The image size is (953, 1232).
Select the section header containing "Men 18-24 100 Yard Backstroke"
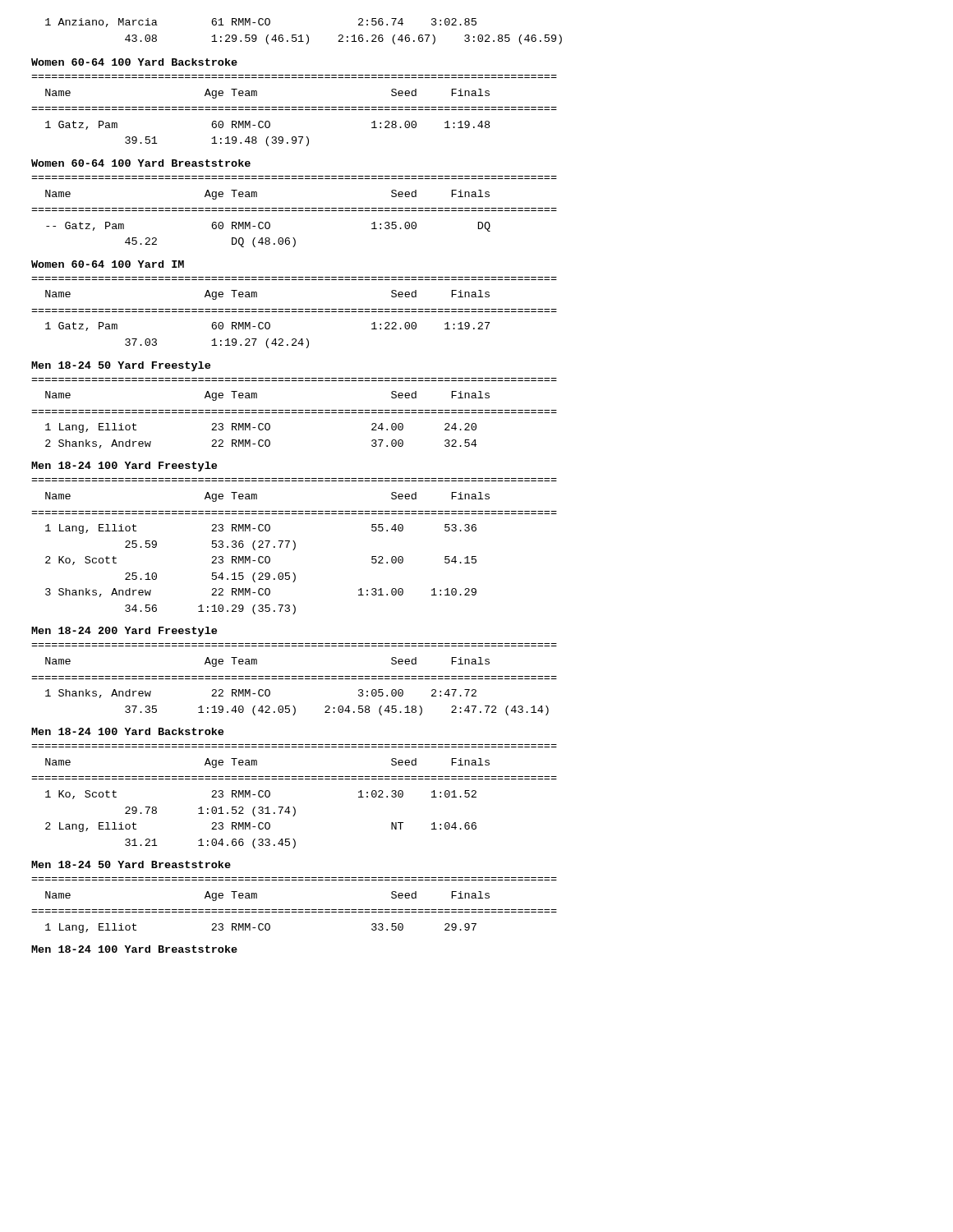[128, 732]
